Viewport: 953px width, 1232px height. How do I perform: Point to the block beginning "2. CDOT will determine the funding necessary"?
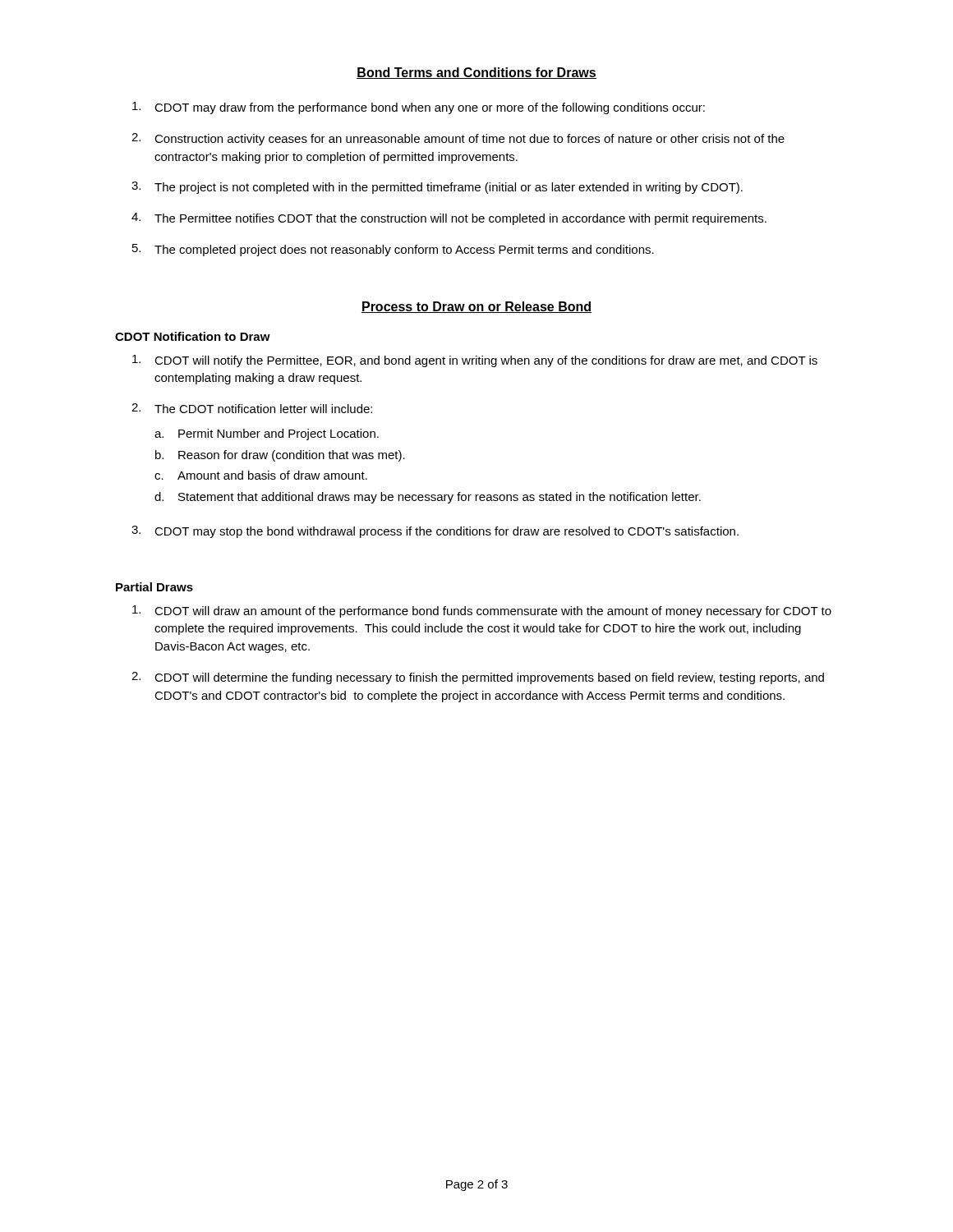coord(485,686)
